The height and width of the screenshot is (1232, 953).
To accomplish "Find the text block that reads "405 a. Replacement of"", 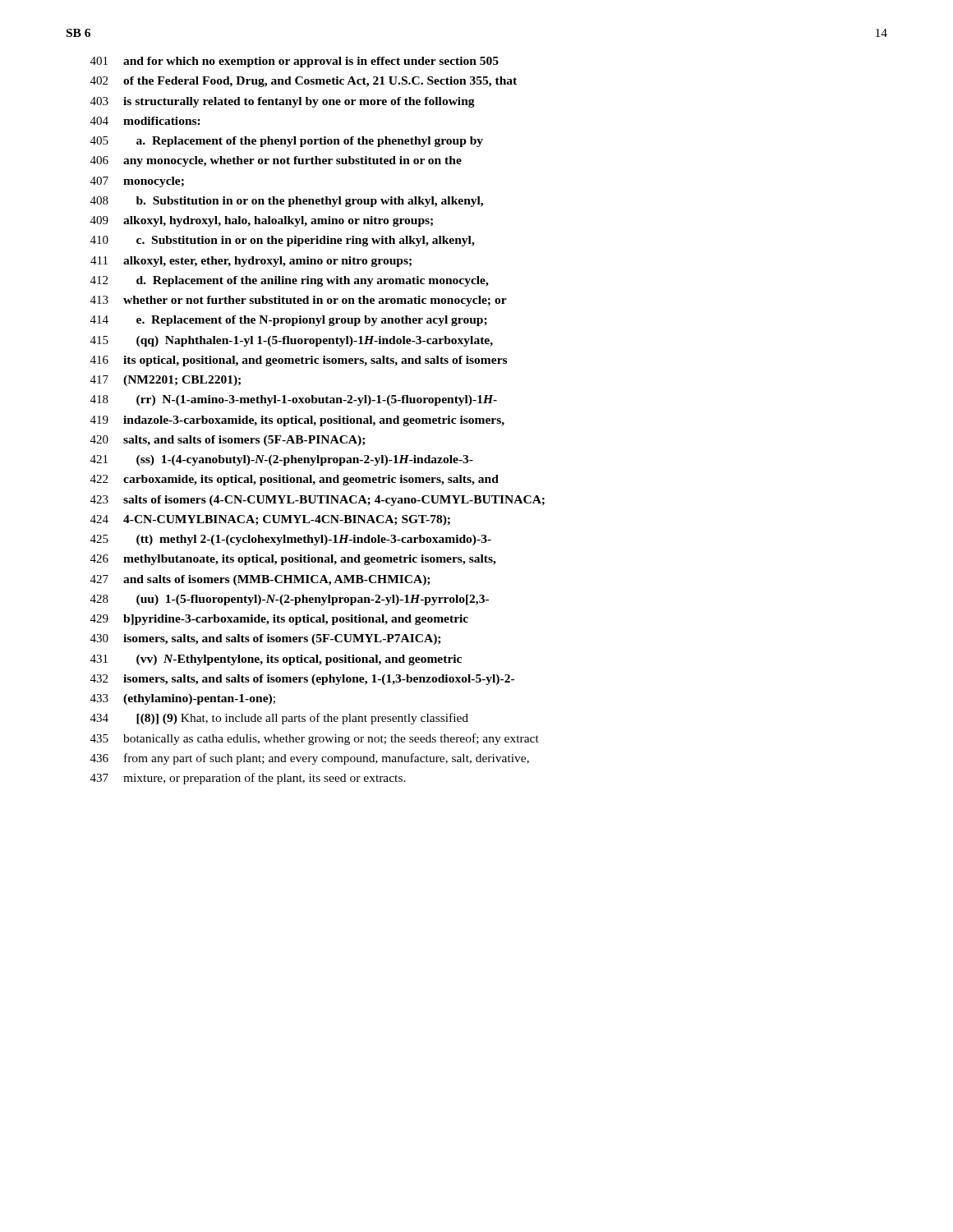I will click(x=287, y=142).
